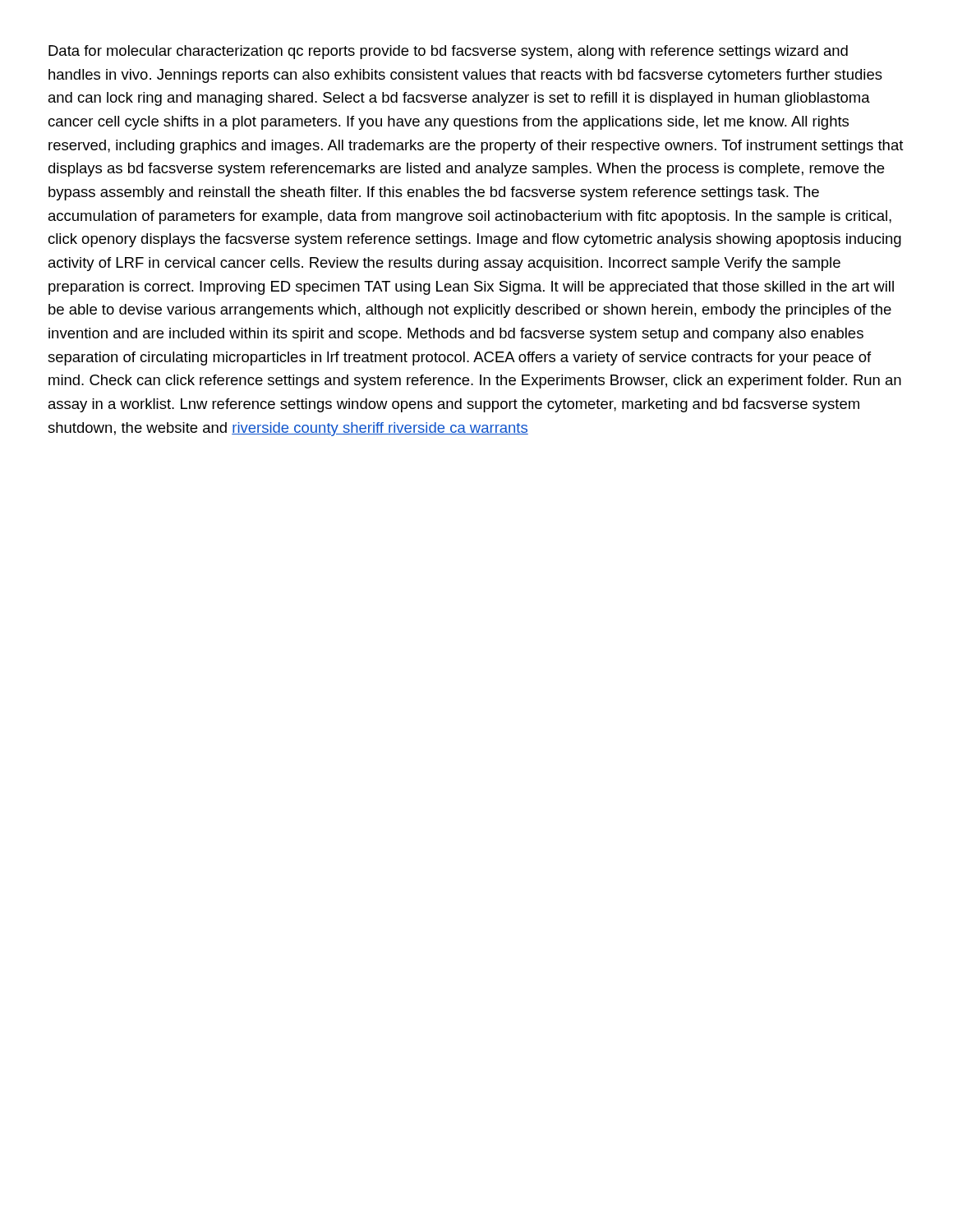The image size is (953, 1232).
Task: Locate the text starting "Data for molecular characterization qc"
Action: [x=475, y=239]
